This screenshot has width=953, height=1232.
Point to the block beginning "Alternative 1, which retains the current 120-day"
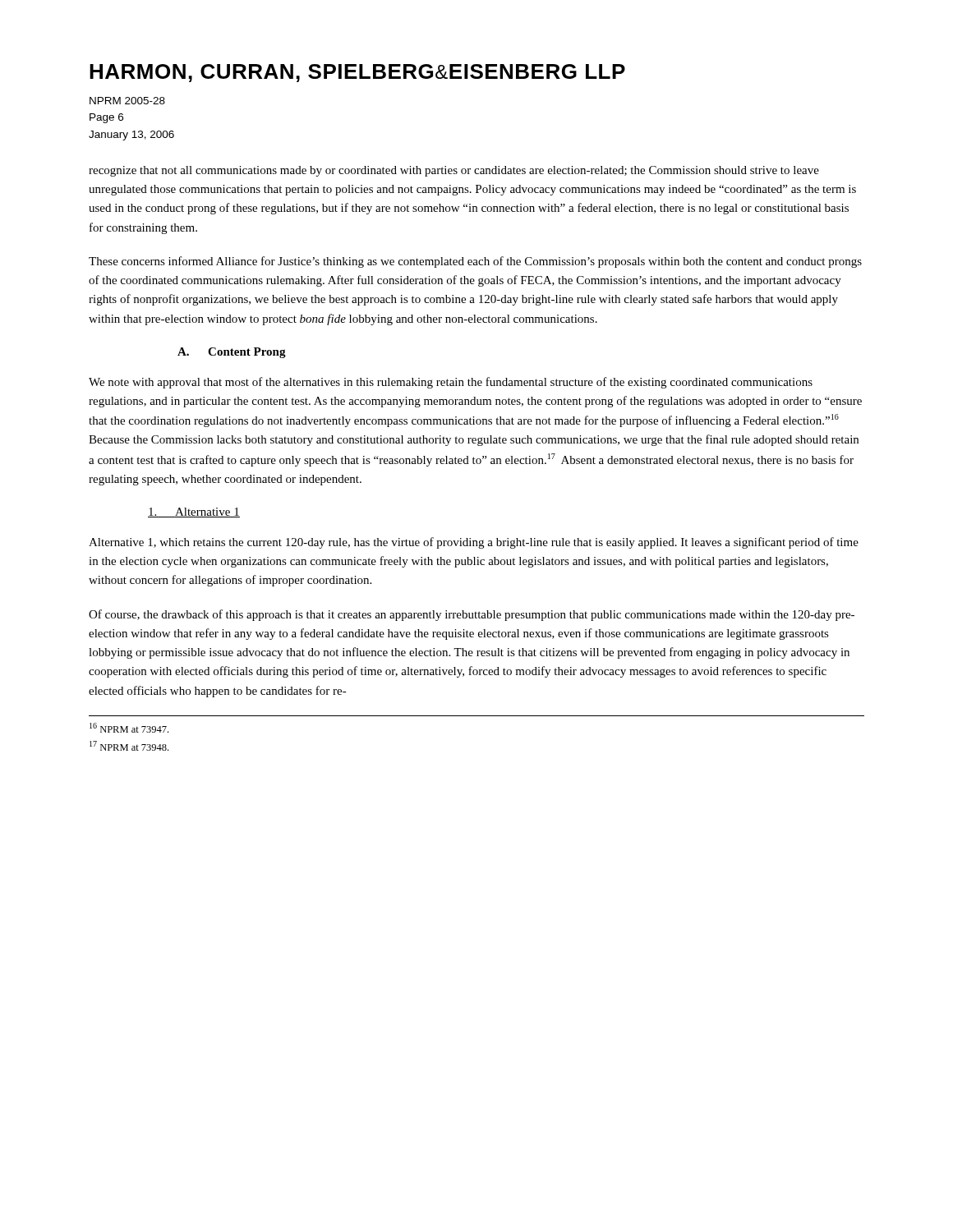pos(474,561)
